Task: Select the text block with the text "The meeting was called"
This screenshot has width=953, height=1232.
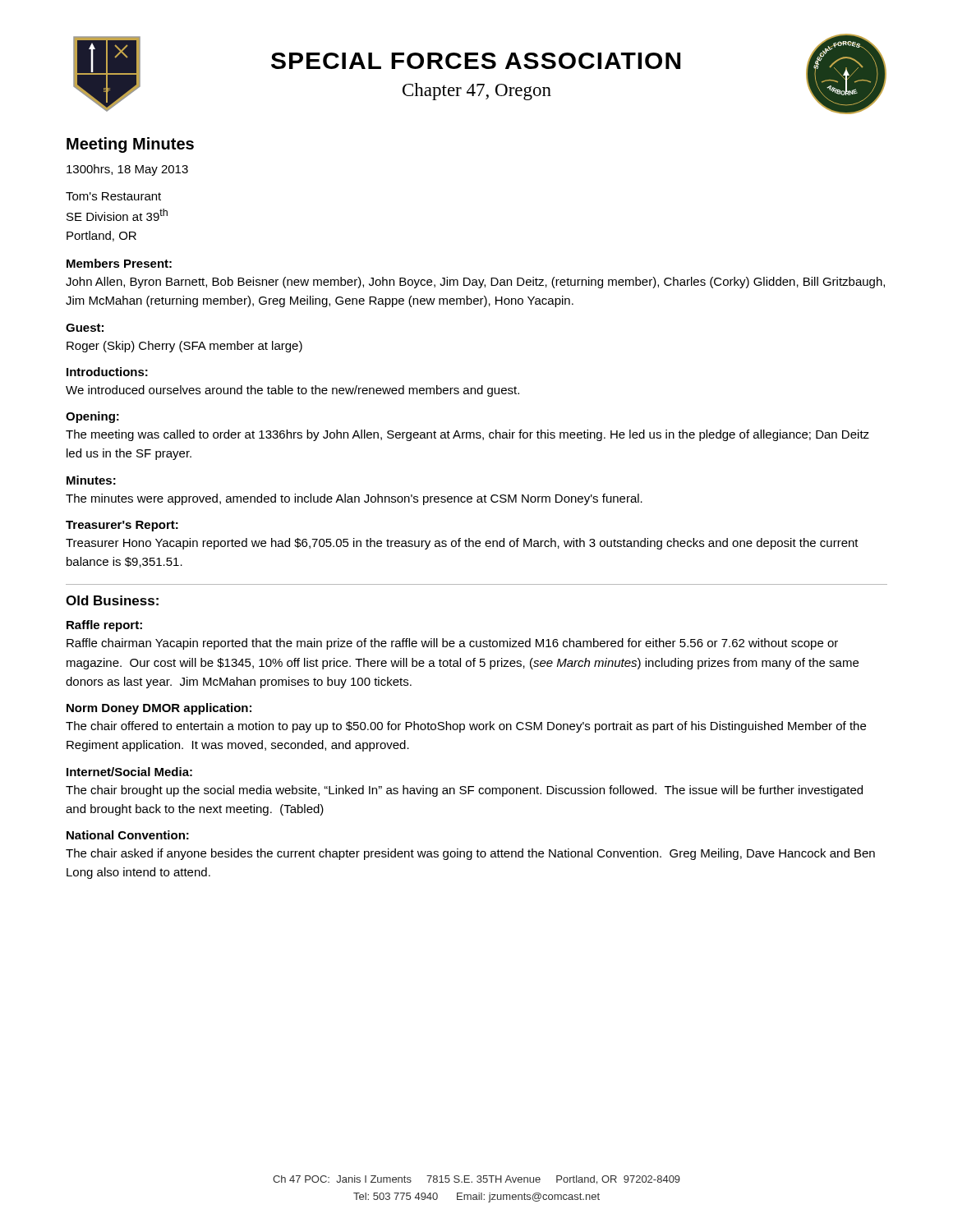Action: pos(467,444)
